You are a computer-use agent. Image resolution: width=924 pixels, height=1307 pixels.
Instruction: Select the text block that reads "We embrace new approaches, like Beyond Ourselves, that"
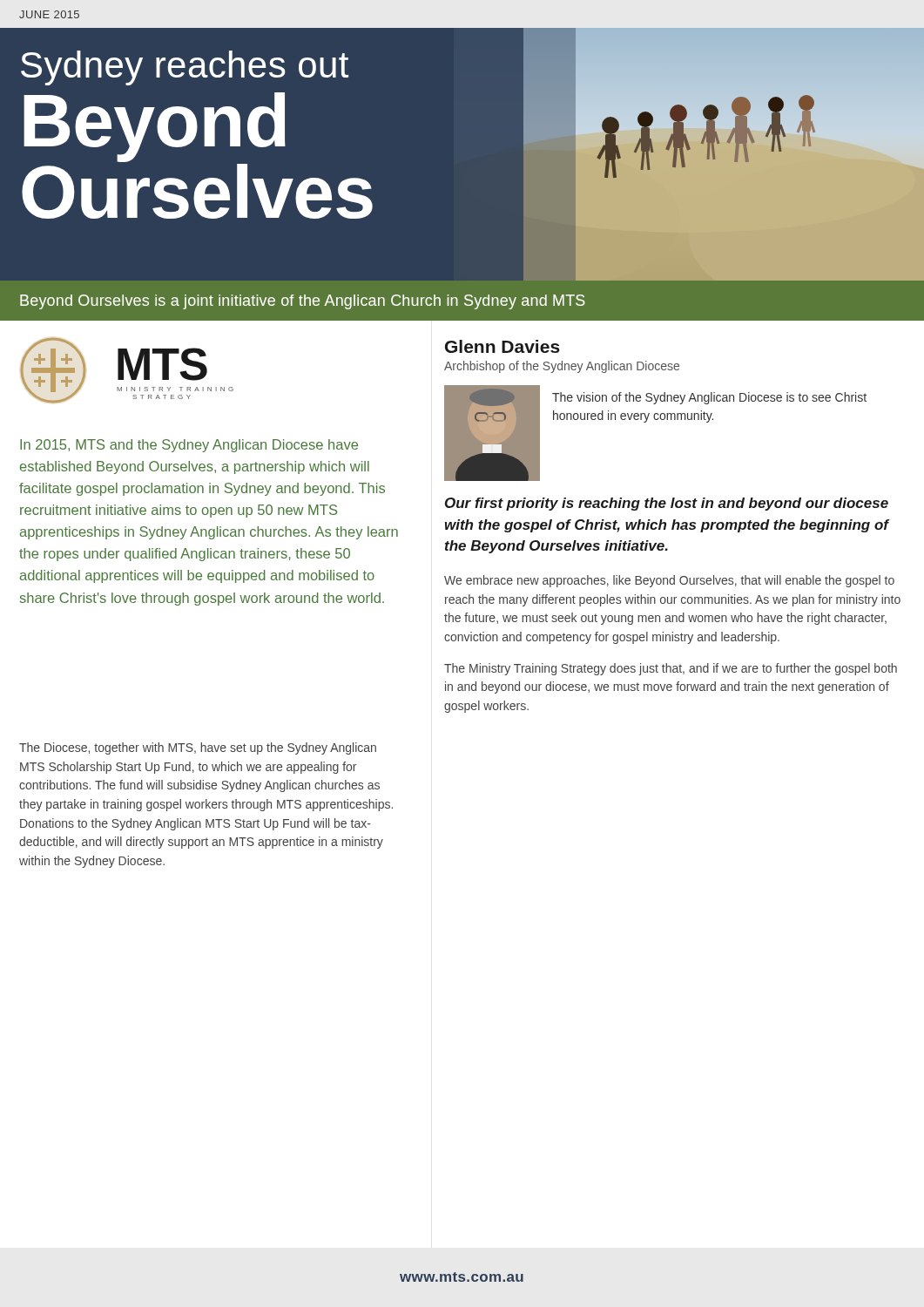coord(672,609)
